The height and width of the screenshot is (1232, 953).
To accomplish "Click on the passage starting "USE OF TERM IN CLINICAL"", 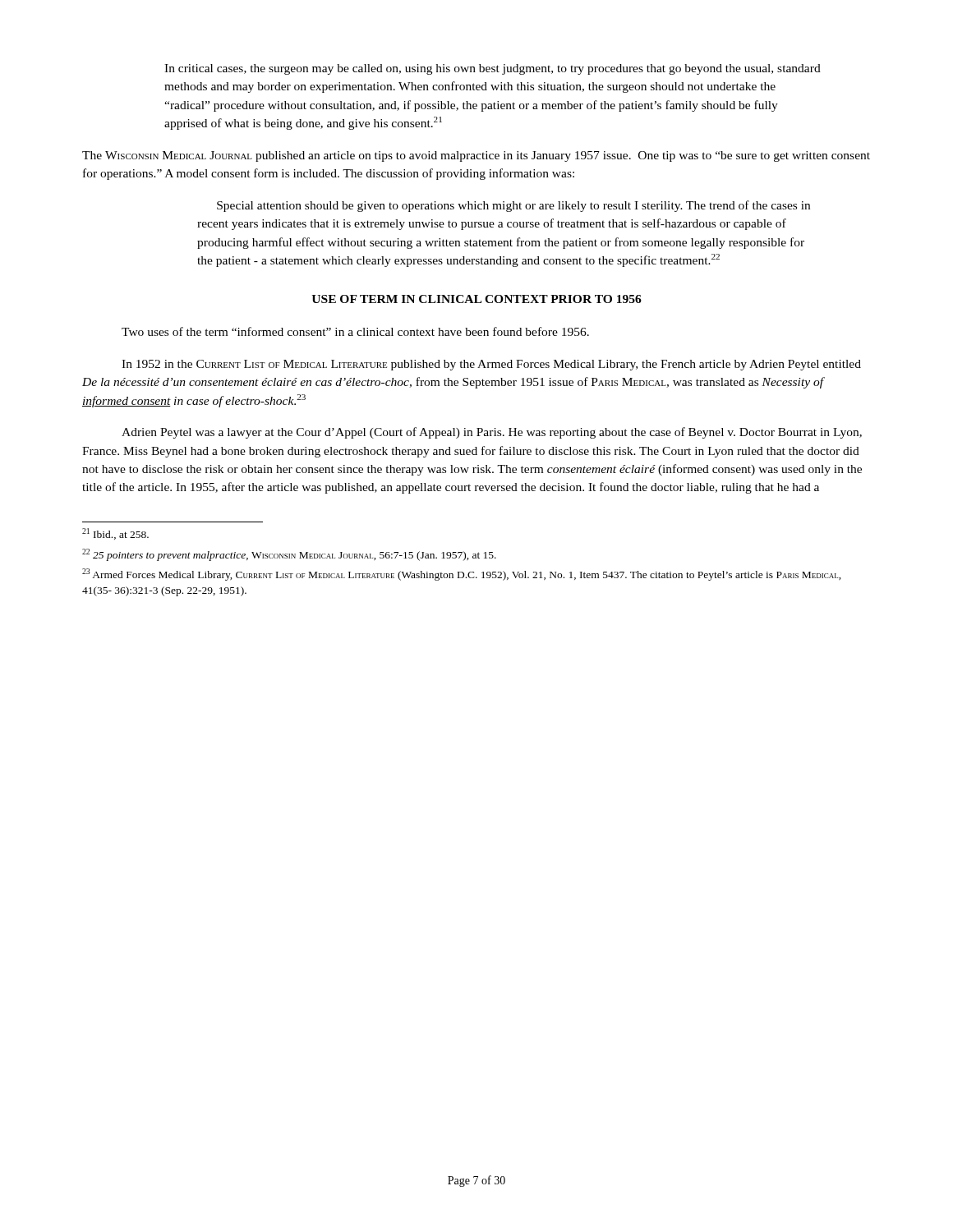I will coord(476,298).
